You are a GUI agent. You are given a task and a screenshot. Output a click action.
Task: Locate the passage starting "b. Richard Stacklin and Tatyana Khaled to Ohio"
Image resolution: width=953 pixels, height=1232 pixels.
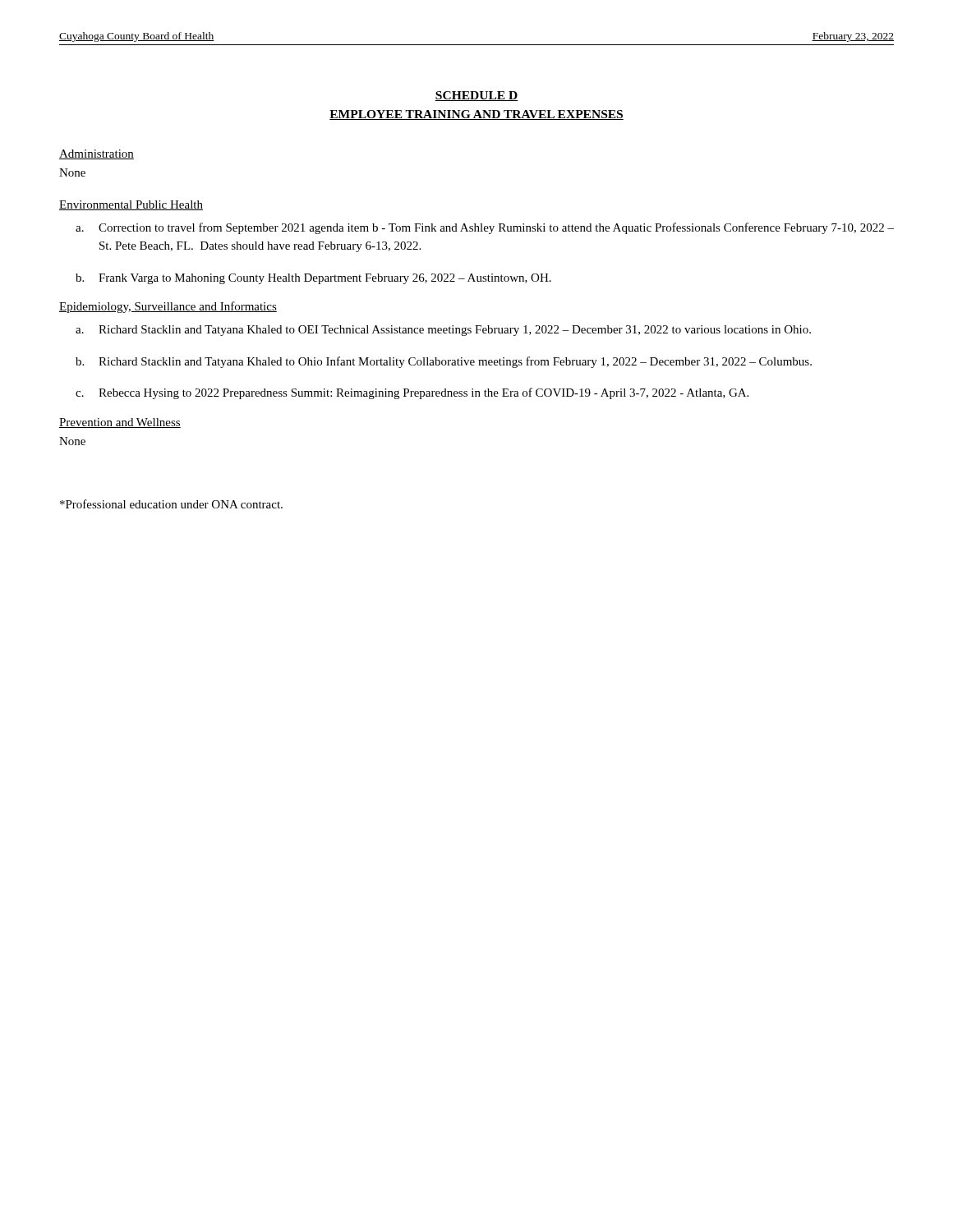coord(485,361)
